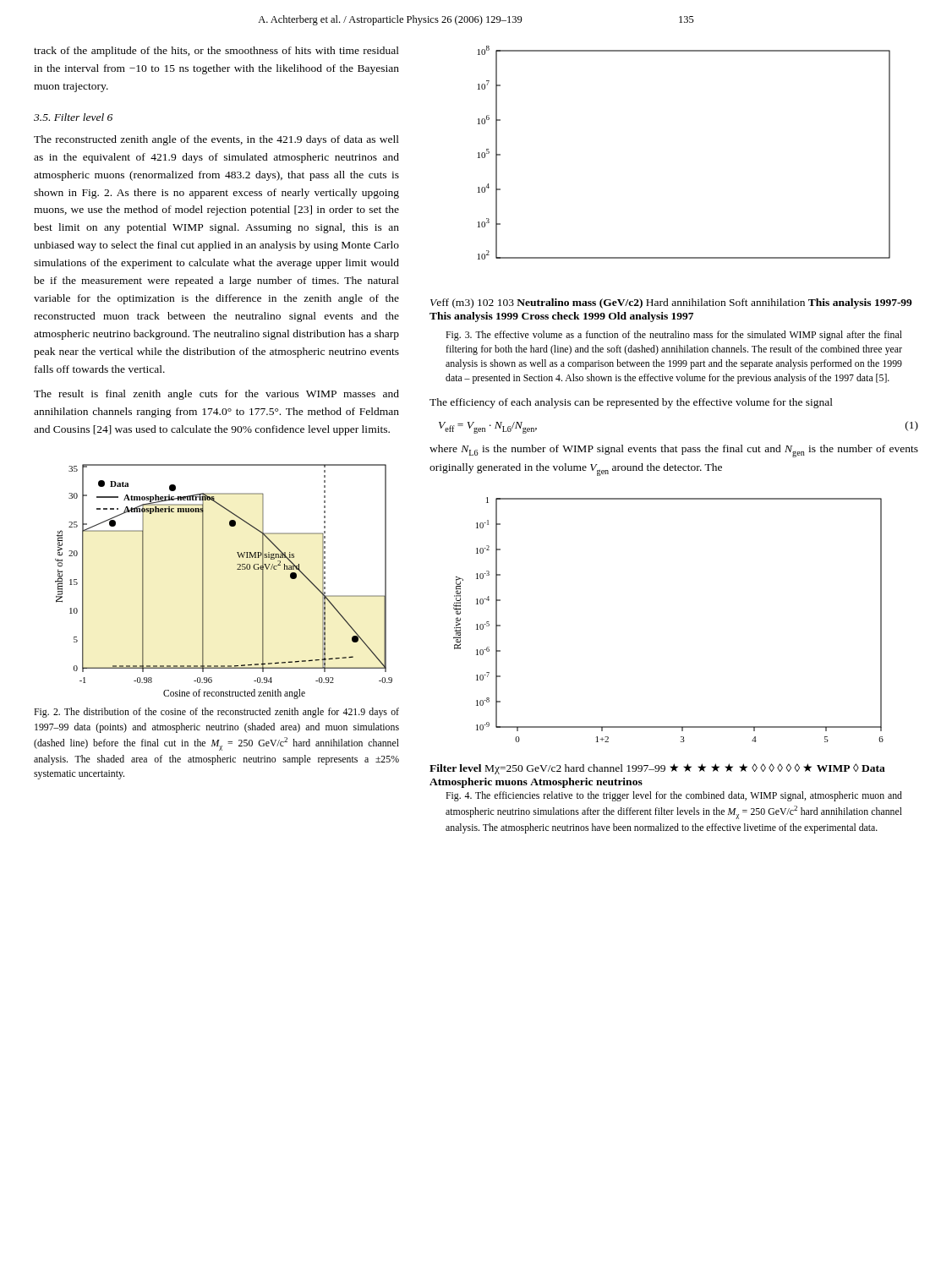Click on the passage starting "track of the amplitude"
The width and height of the screenshot is (952, 1268).
(x=216, y=68)
